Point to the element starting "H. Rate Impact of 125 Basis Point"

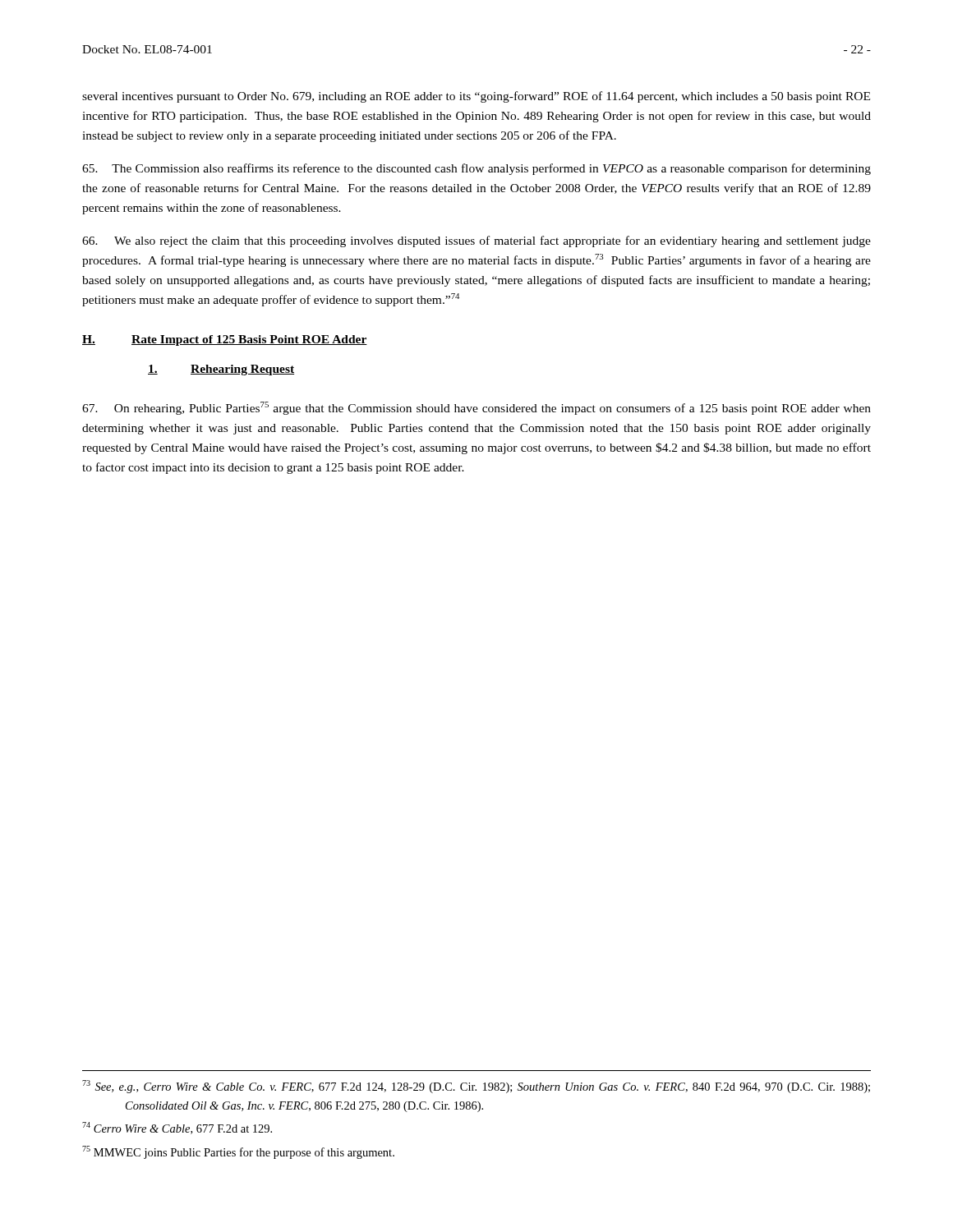tap(225, 340)
